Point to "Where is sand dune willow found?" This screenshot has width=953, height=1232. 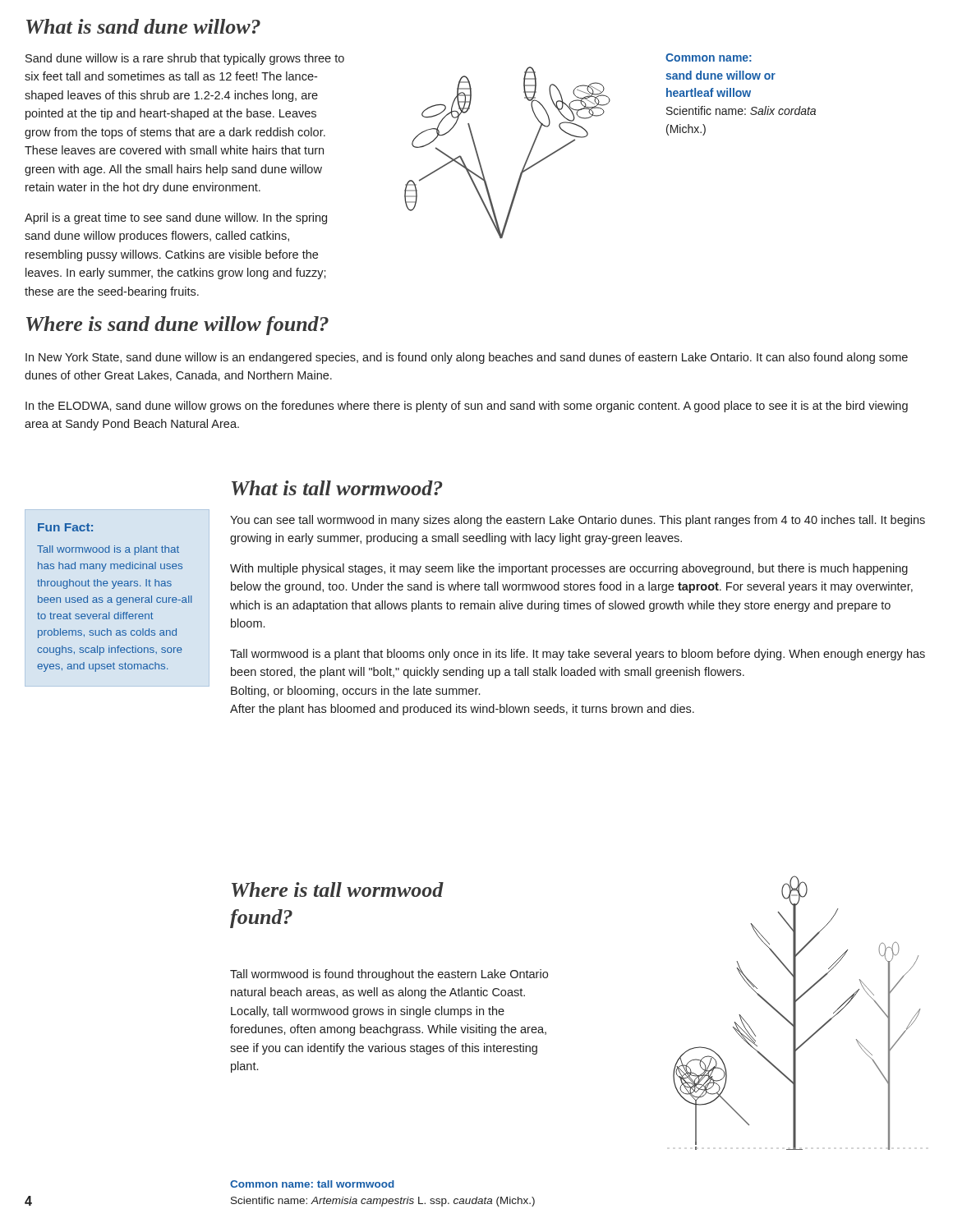[x=177, y=324]
